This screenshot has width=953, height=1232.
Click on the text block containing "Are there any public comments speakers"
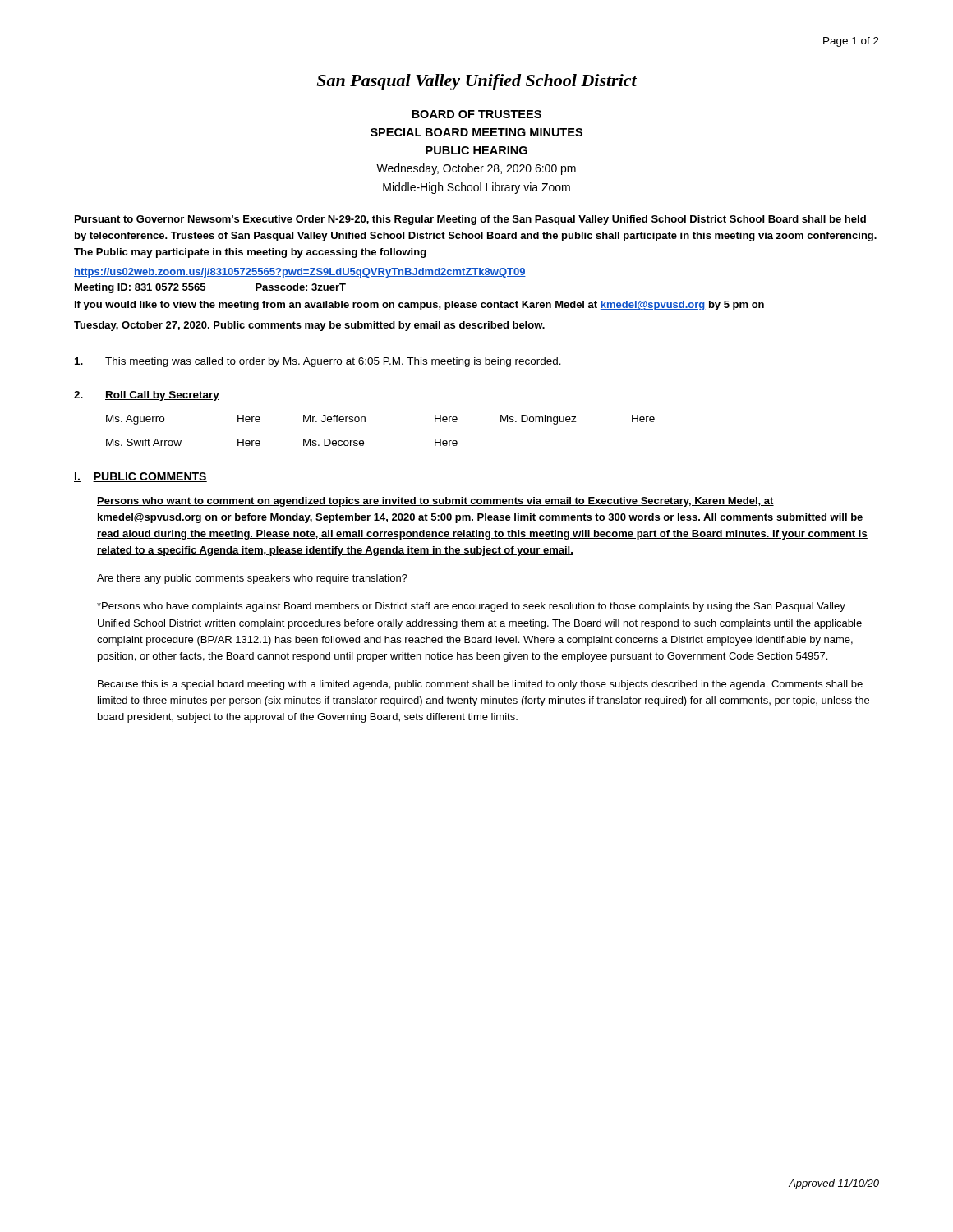252,578
